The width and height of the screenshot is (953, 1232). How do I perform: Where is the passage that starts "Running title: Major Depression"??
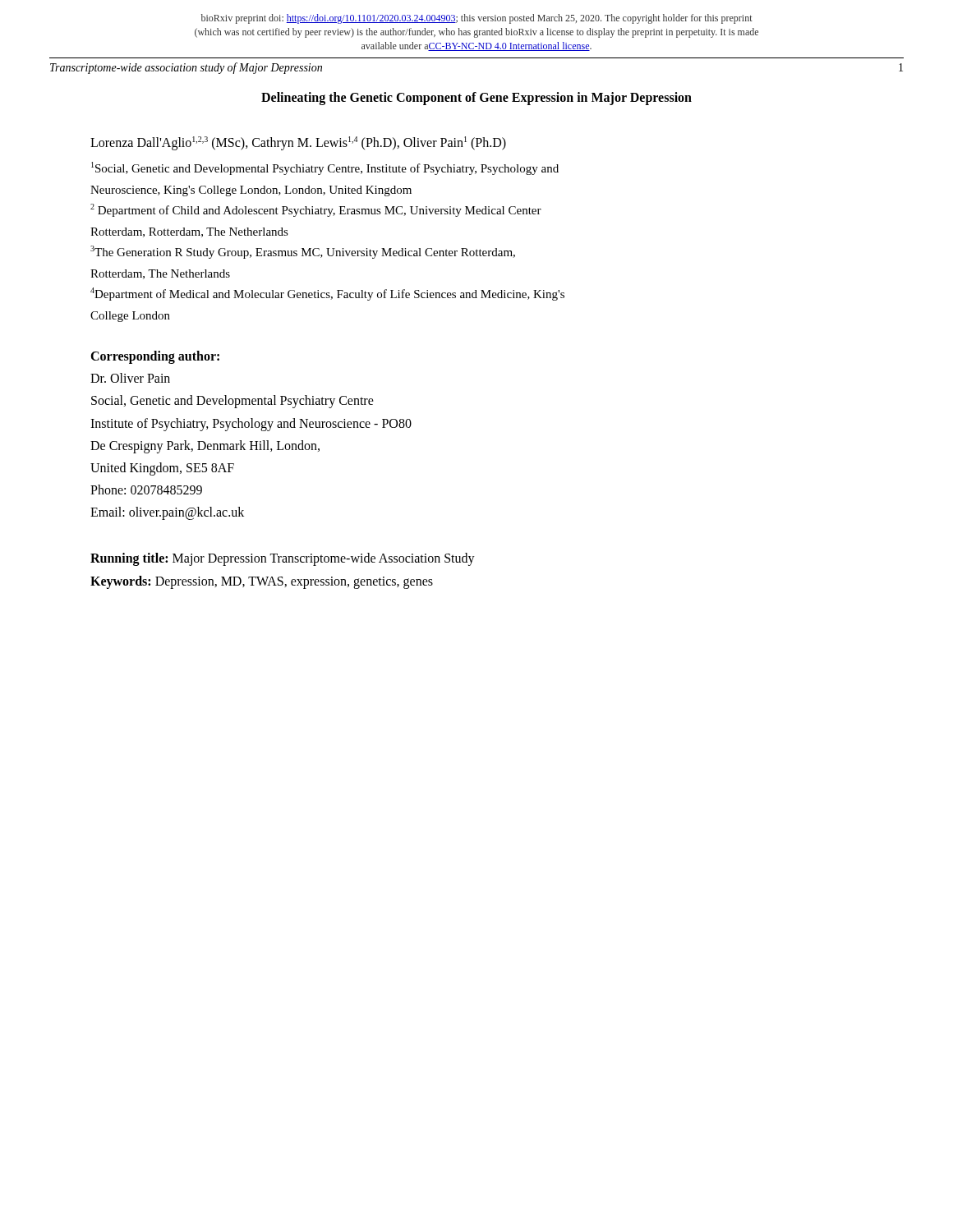pos(282,569)
